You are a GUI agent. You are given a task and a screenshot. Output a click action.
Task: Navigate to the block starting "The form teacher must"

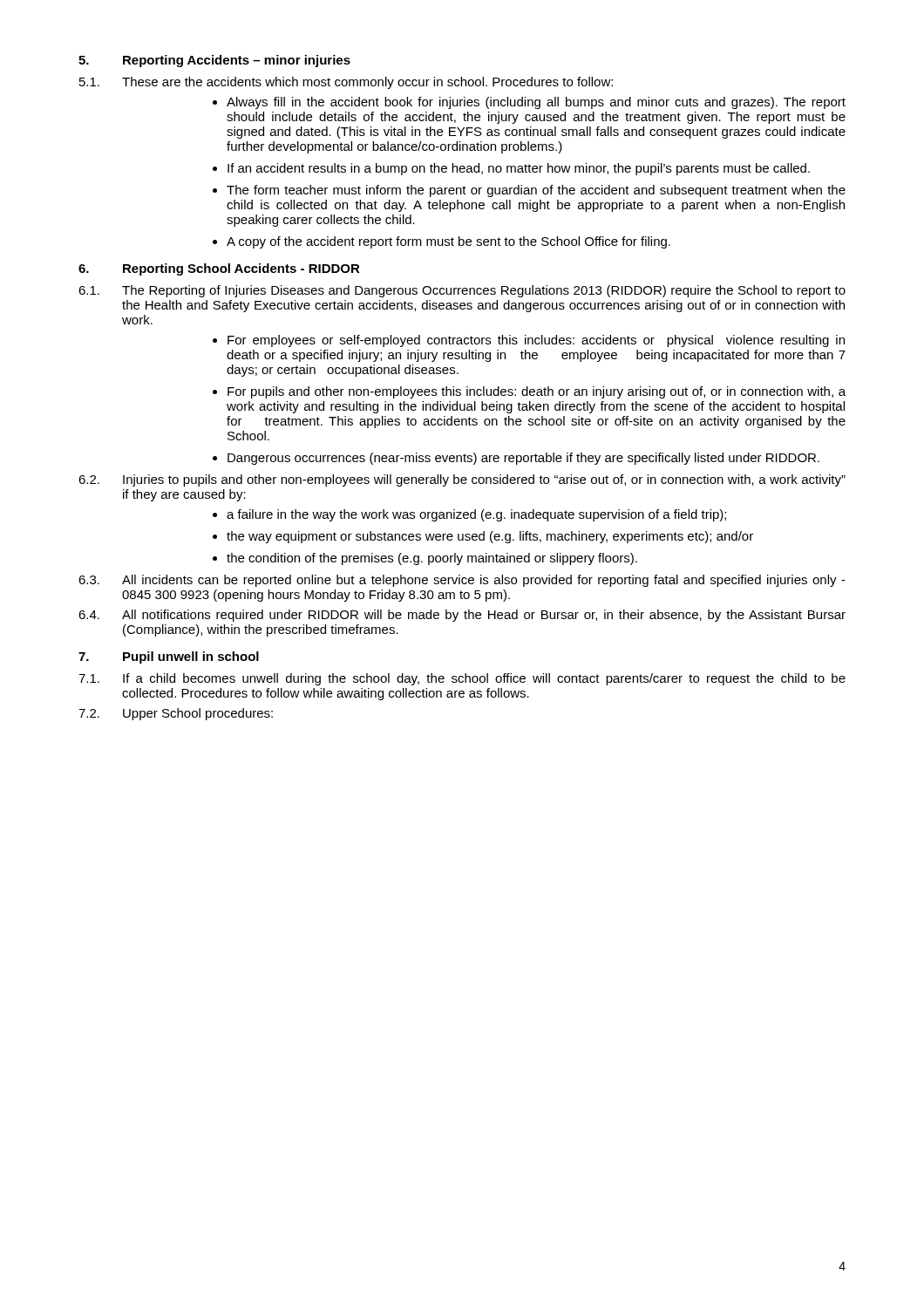(x=536, y=204)
